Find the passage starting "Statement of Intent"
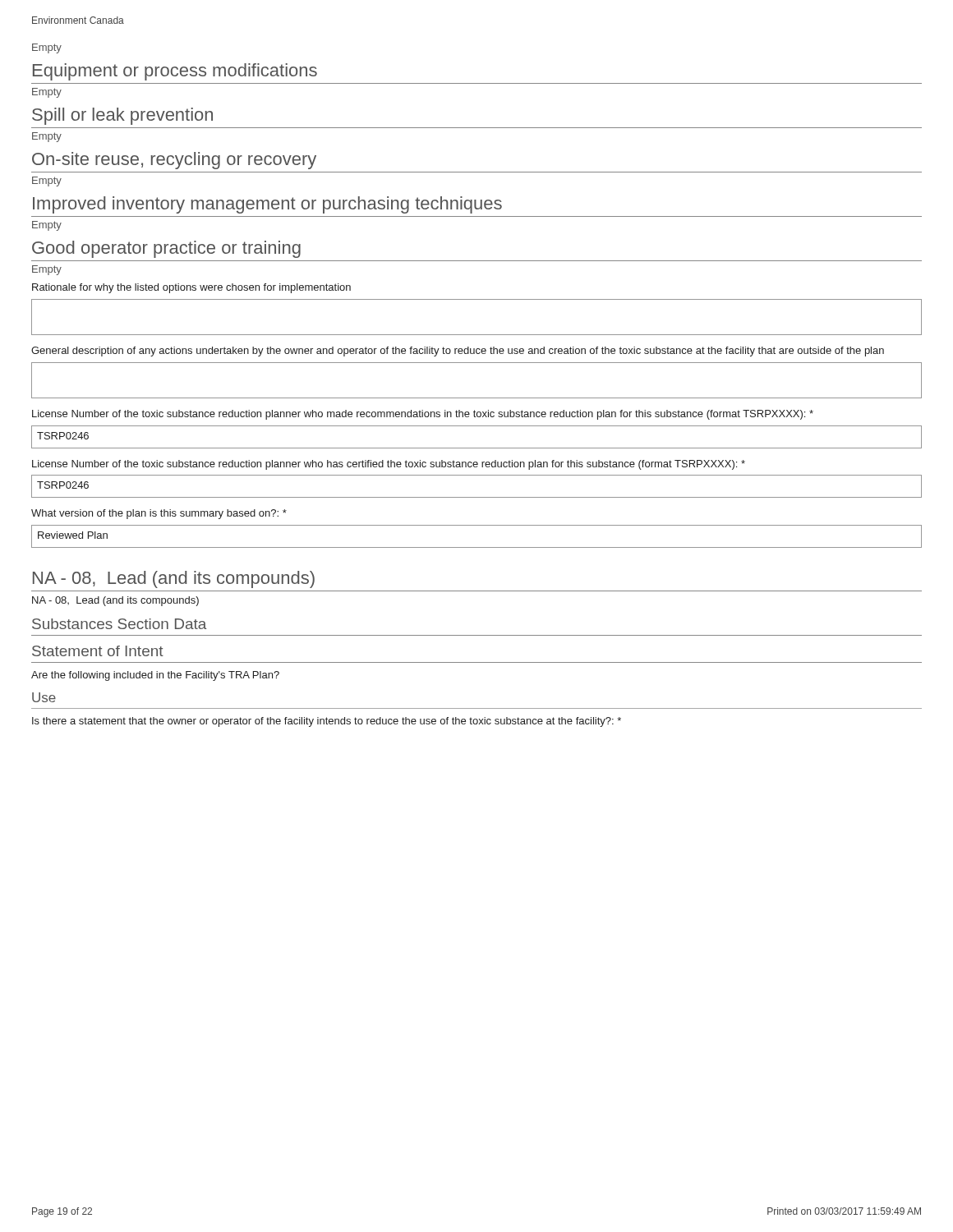Viewport: 953px width, 1232px height. tap(476, 653)
